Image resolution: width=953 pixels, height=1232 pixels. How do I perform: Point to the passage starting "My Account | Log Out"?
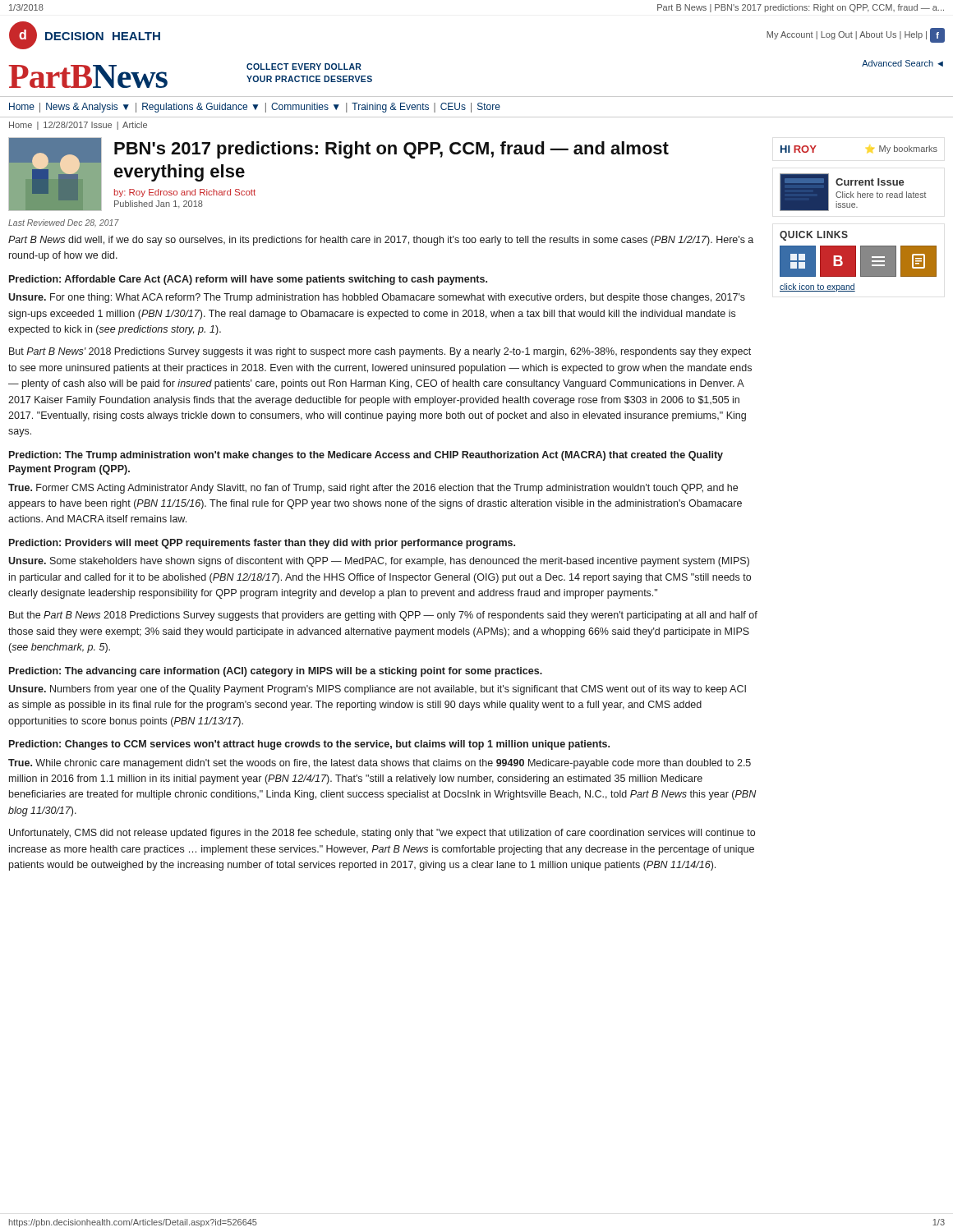point(856,35)
